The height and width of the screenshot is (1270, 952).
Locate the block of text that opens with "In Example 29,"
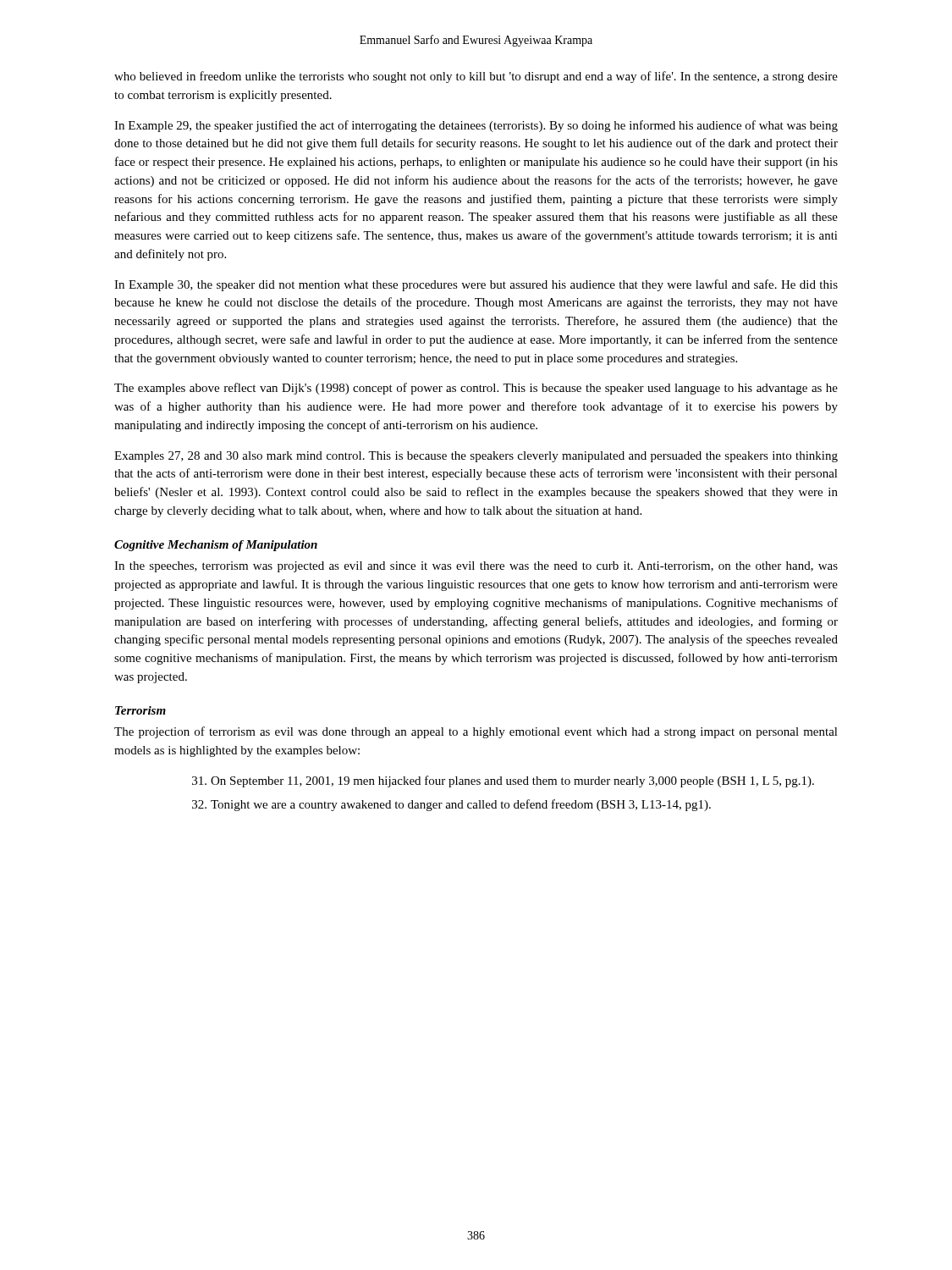coord(476,190)
